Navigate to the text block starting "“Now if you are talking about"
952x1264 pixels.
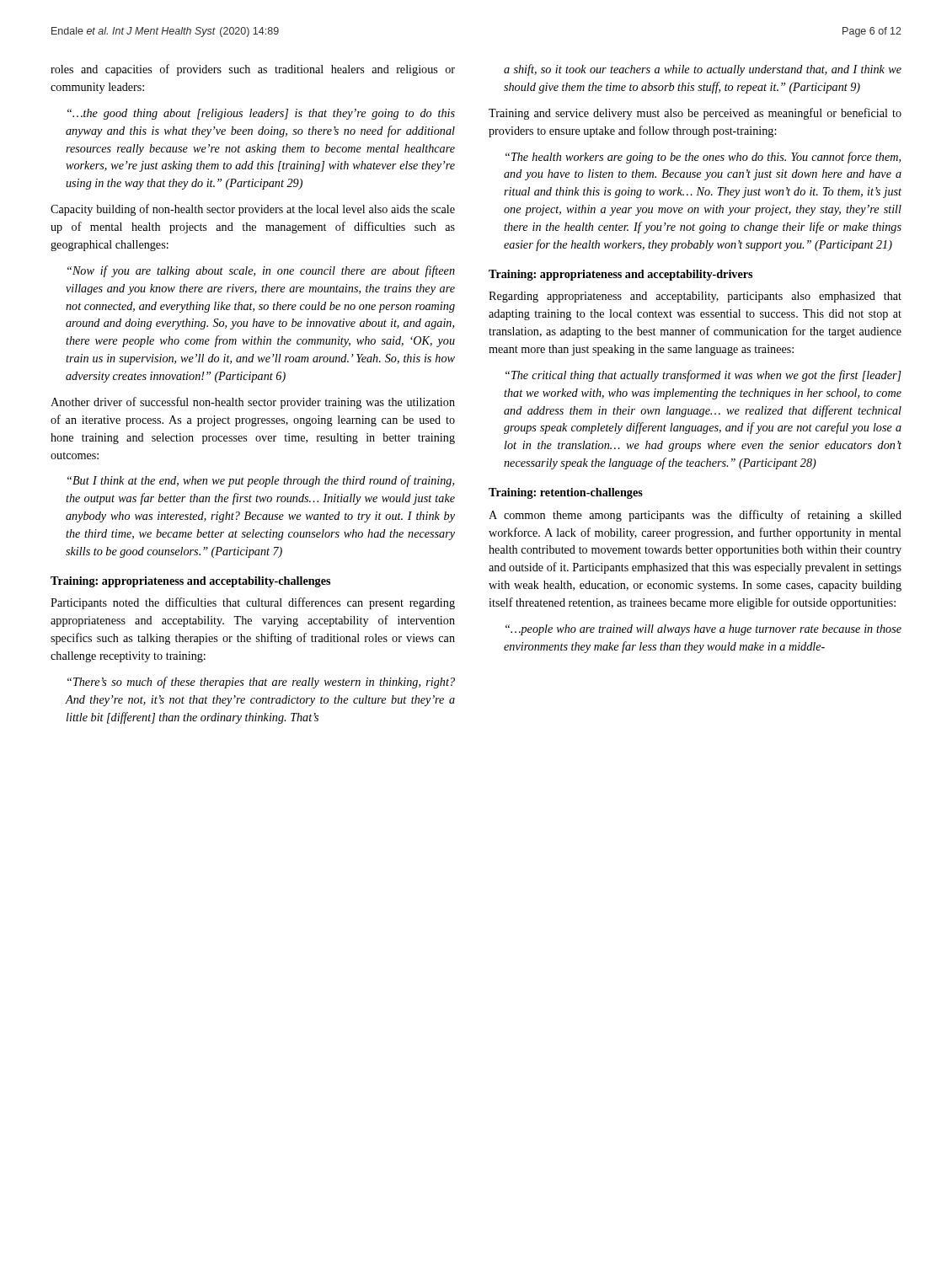click(x=260, y=323)
